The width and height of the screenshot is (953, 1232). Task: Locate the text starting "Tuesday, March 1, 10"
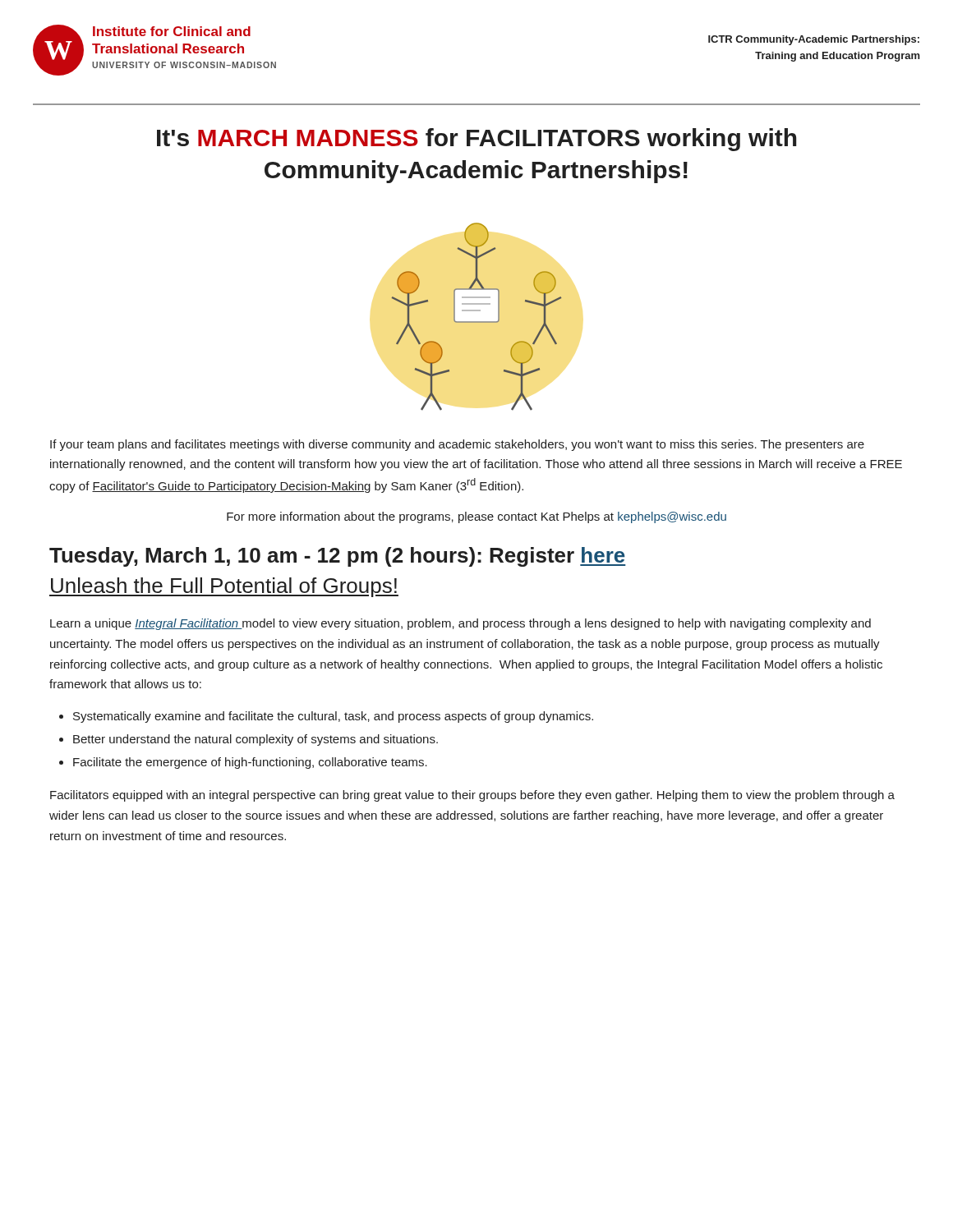pyautogui.click(x=476, y=571)
